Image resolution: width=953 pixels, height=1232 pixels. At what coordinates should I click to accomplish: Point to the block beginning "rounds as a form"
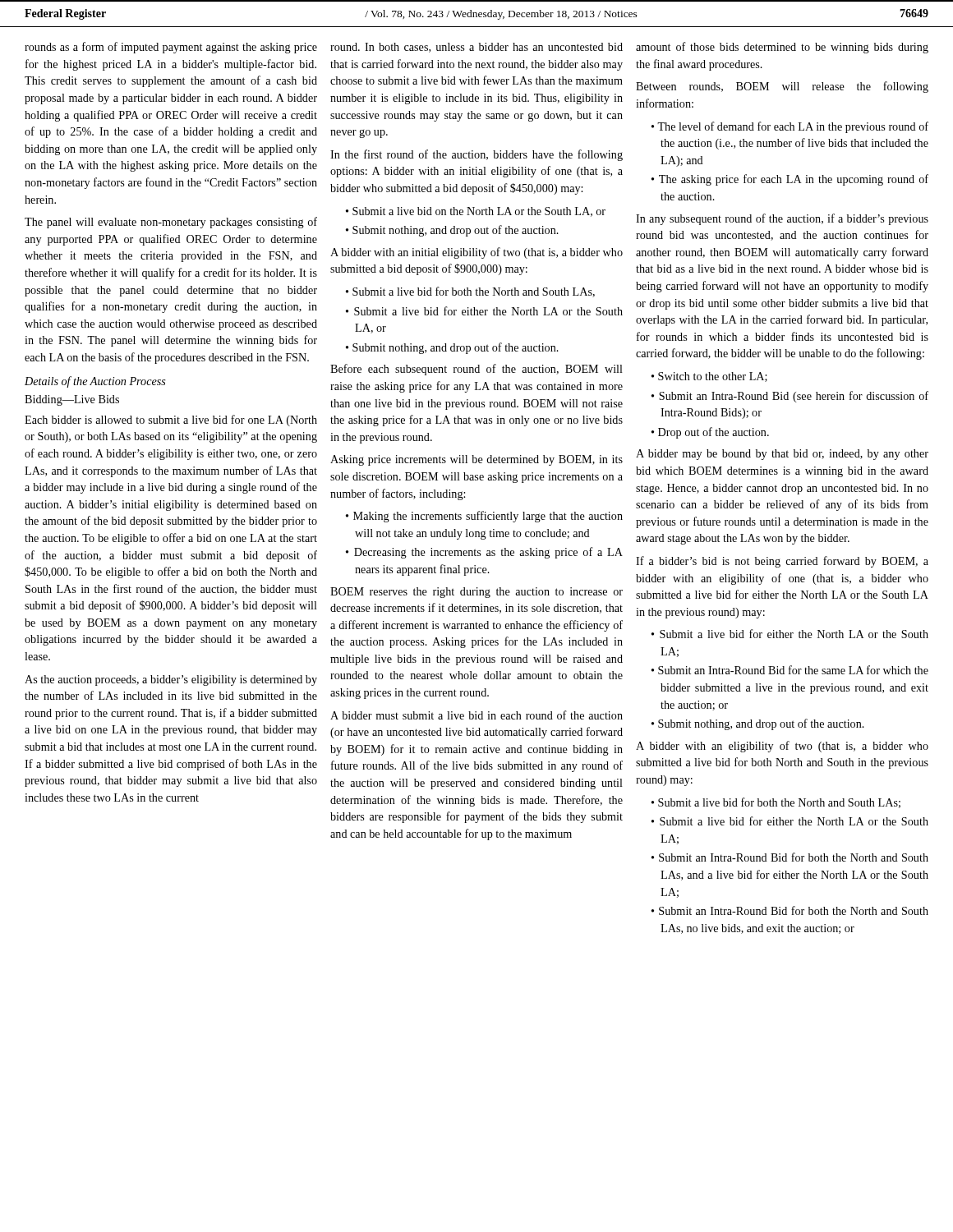tap(171, 123)
